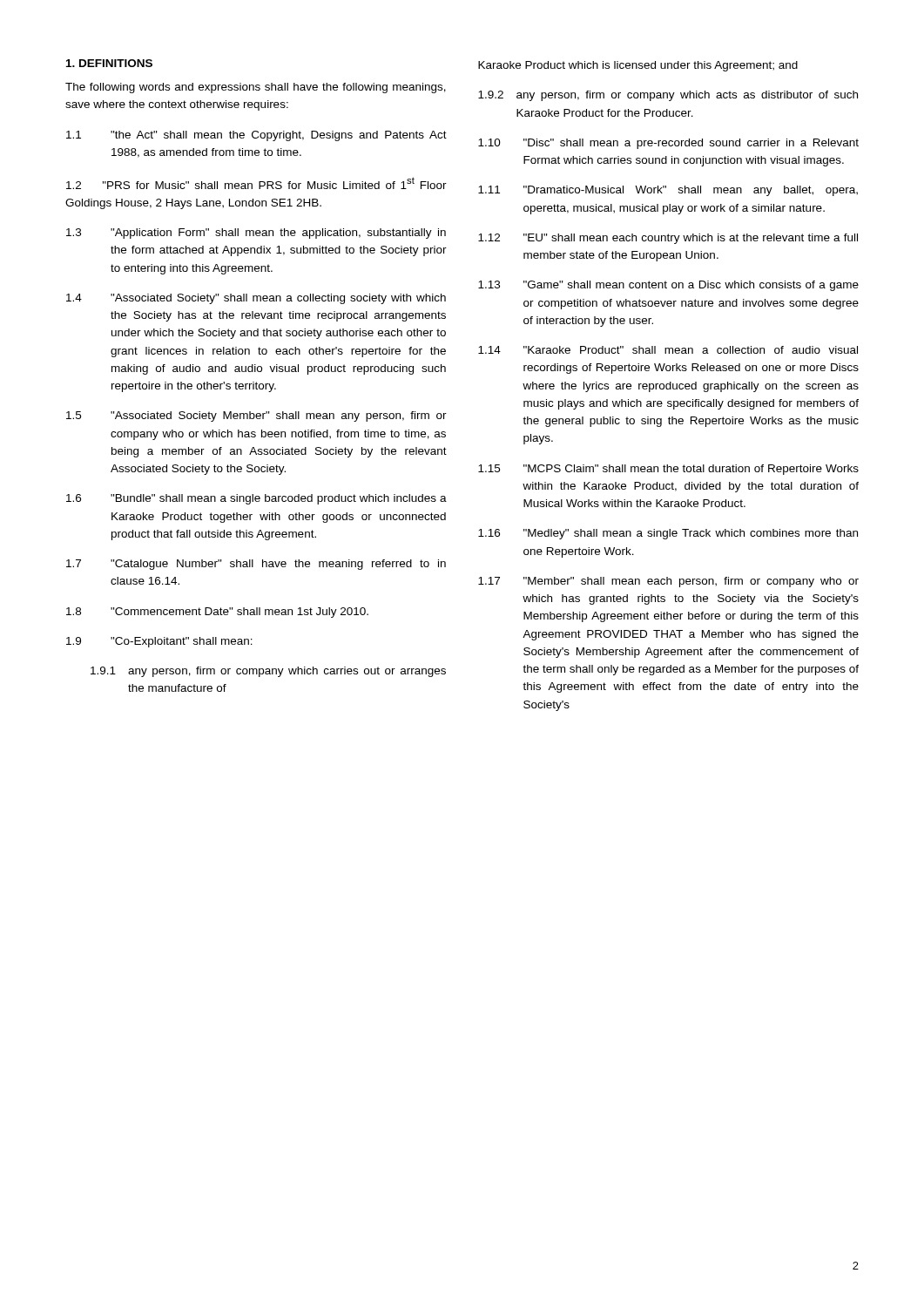This screenshot has height=1307, width=924.
Task: Select the list item with the text "11 "Dramatico-Musical Work" shall mean any ballet, opera,"
Action: tap(668, 199)
